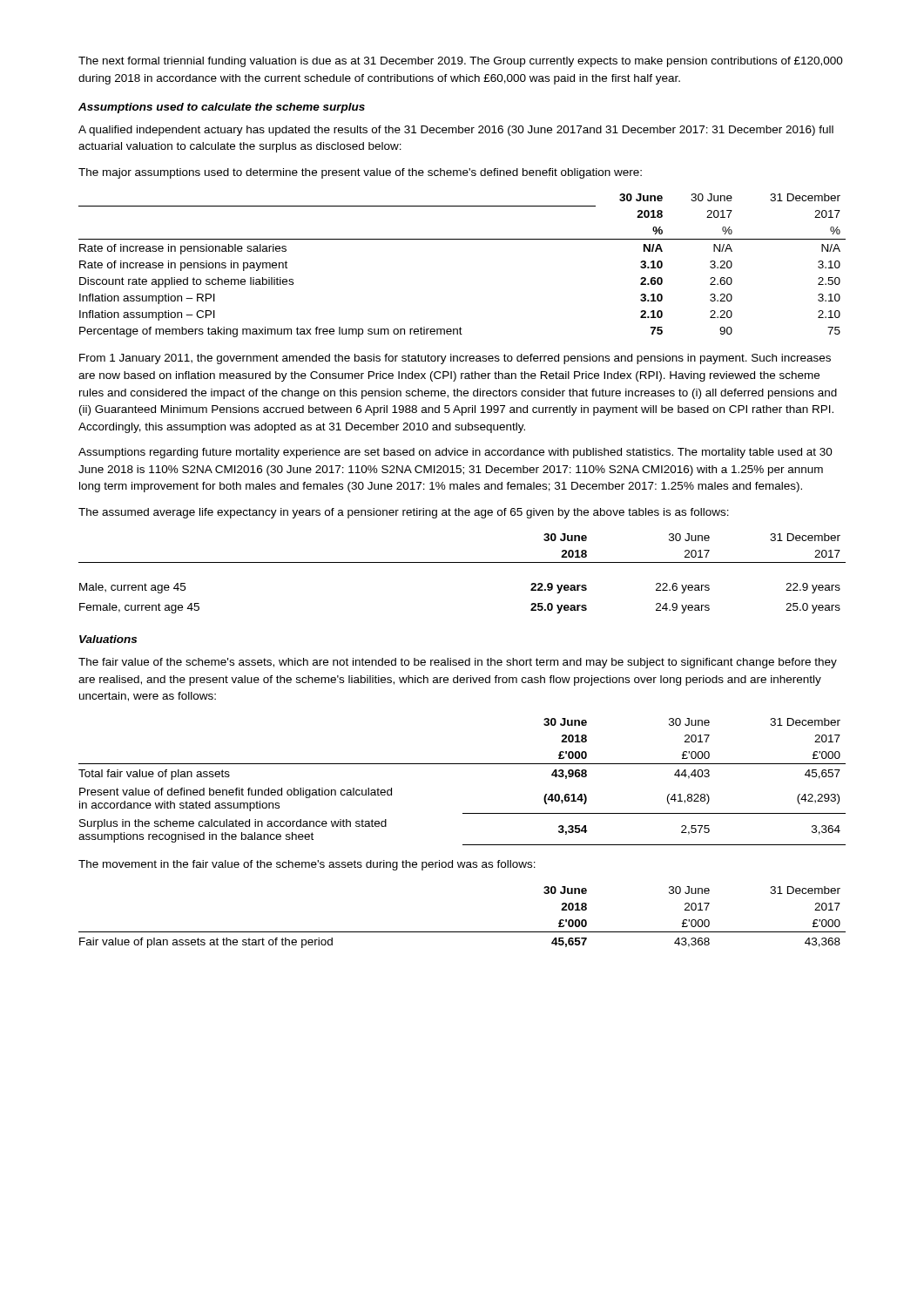924x1307 pixels.
Task: Select the table that reads "Present value of defined"
Action: (462, 779)
